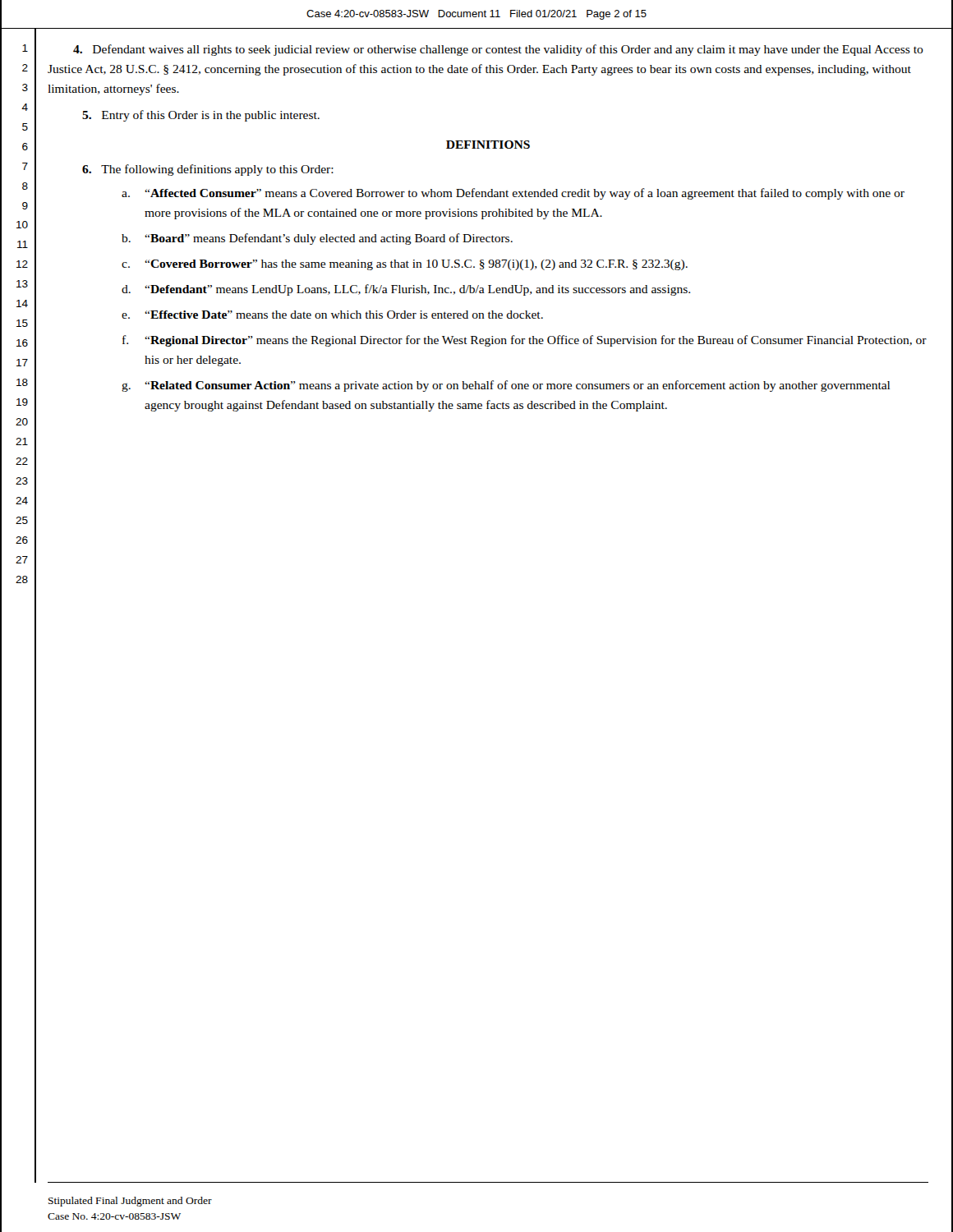Navigate to the region starting "e. “Effective Date” means"

[525, 315]
